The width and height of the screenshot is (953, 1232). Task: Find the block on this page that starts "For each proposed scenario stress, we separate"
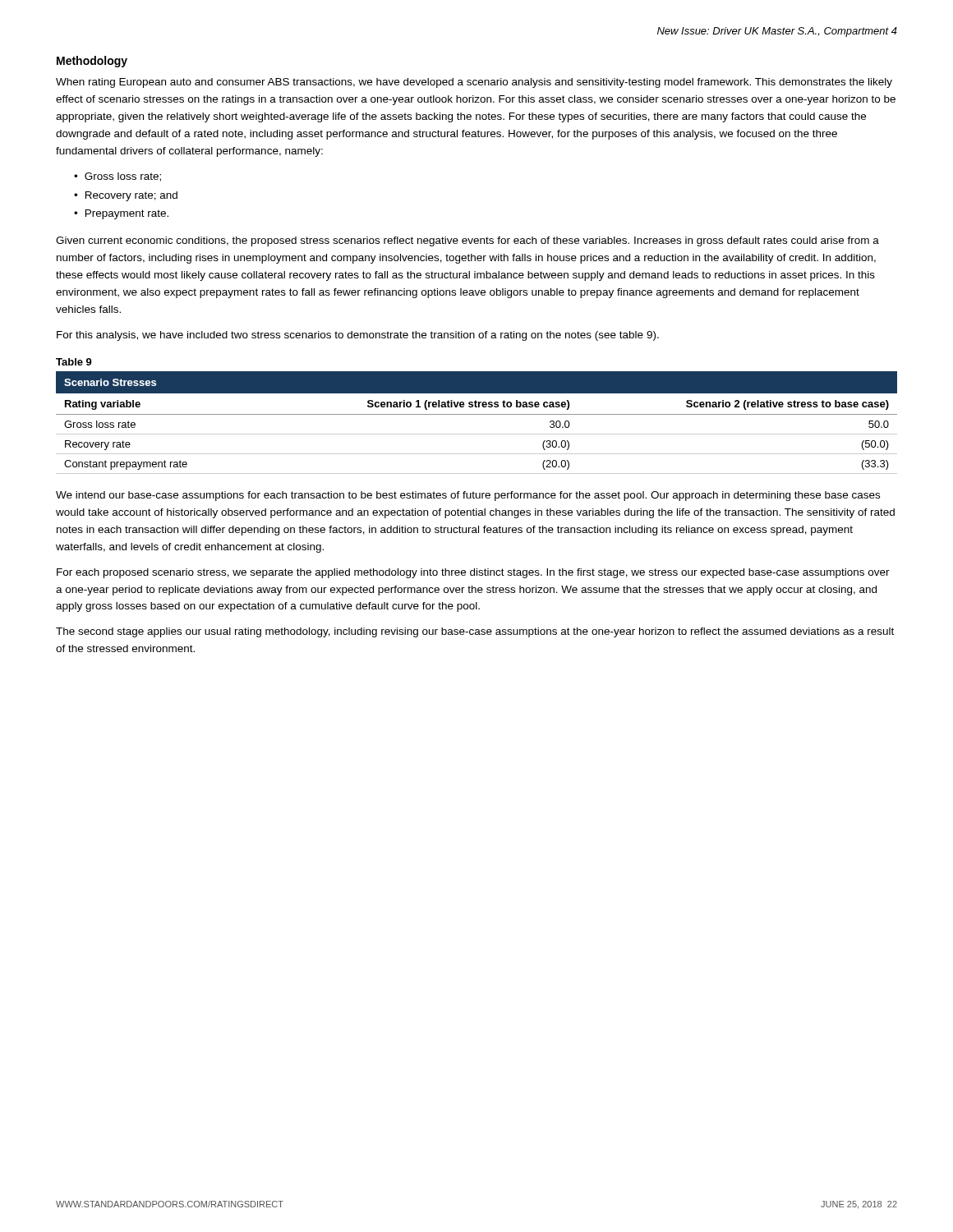[473, 589]
